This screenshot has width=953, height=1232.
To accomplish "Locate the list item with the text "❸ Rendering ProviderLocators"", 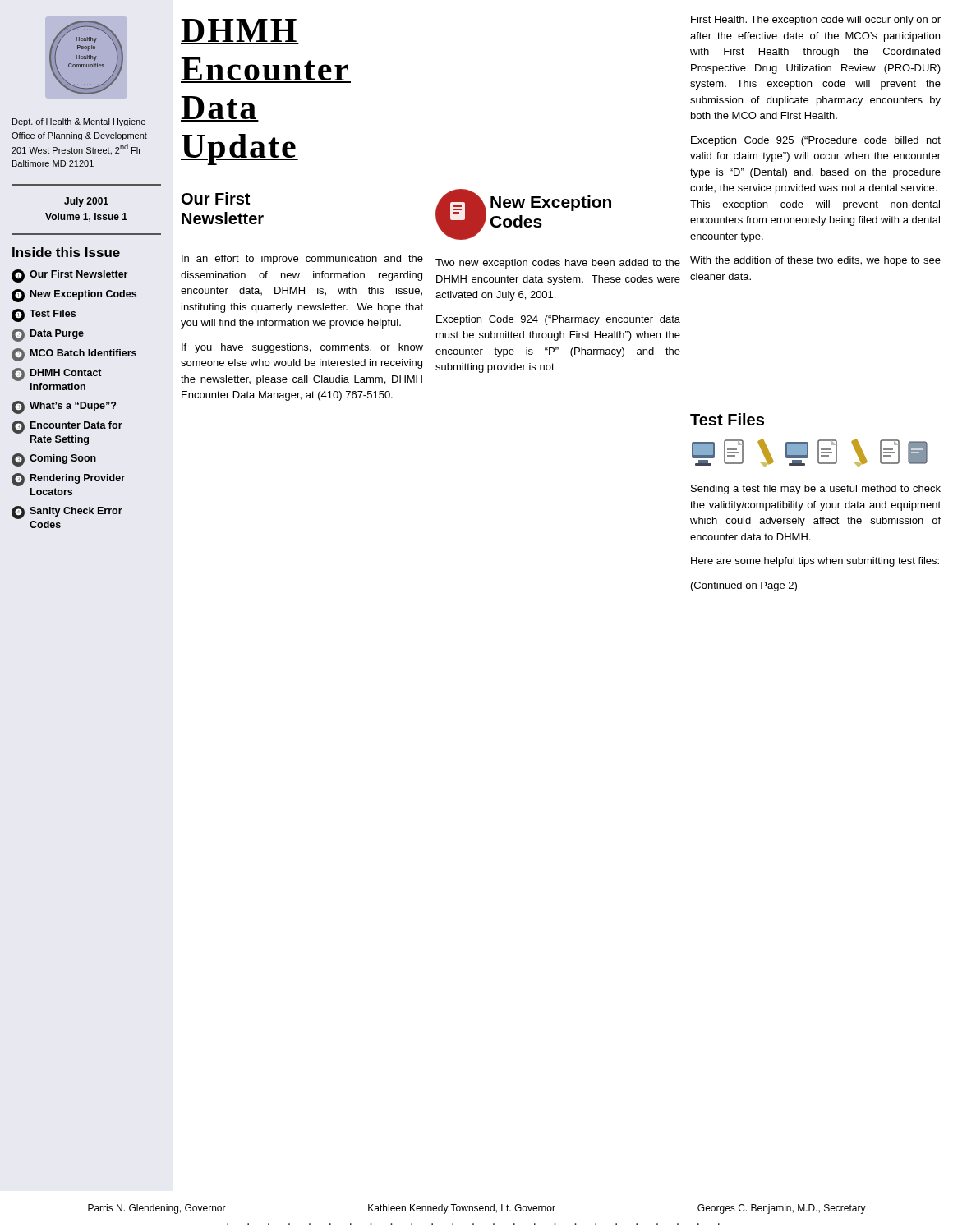I will (86, 485).
